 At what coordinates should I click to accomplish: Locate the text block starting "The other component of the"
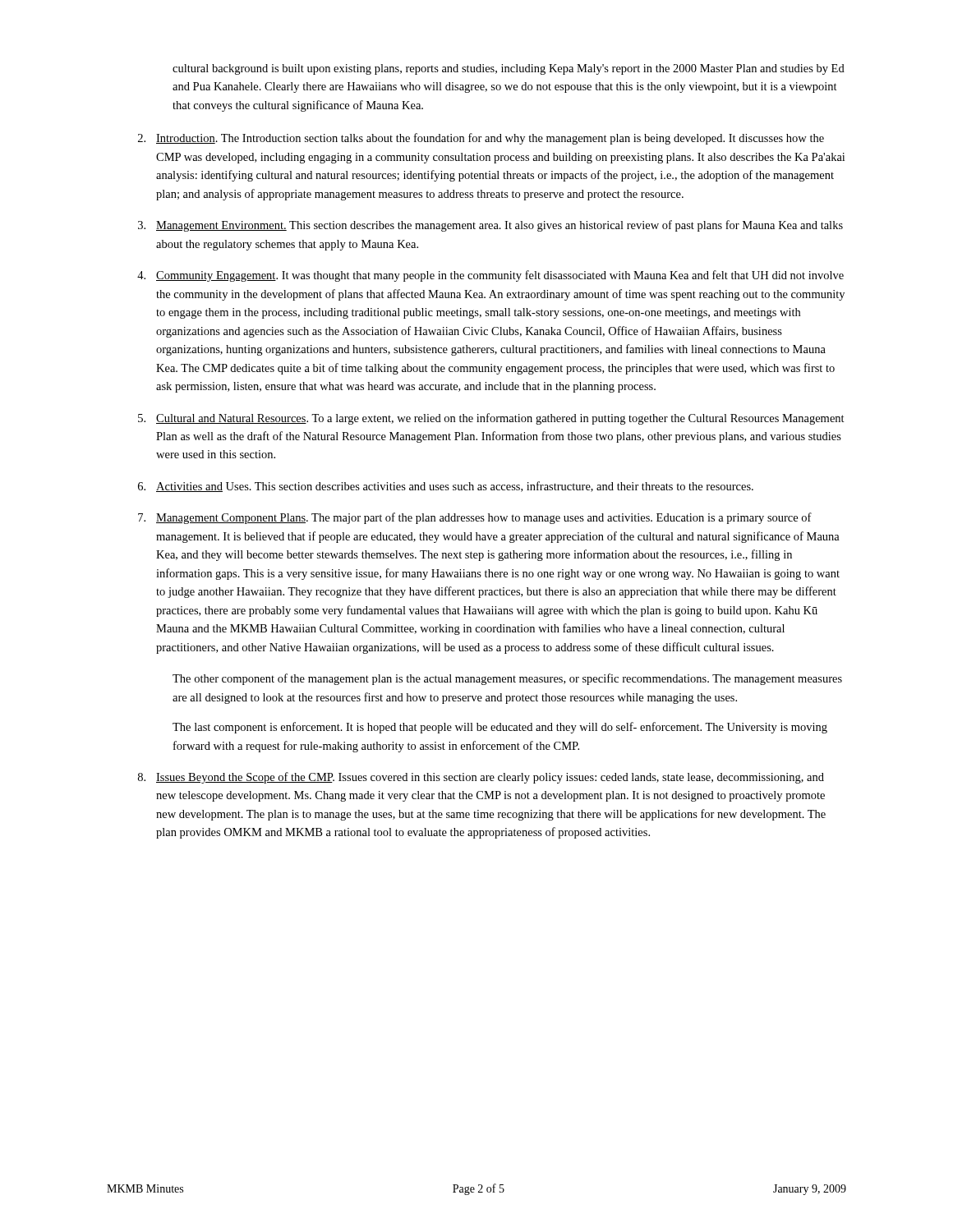pos(507,688)
